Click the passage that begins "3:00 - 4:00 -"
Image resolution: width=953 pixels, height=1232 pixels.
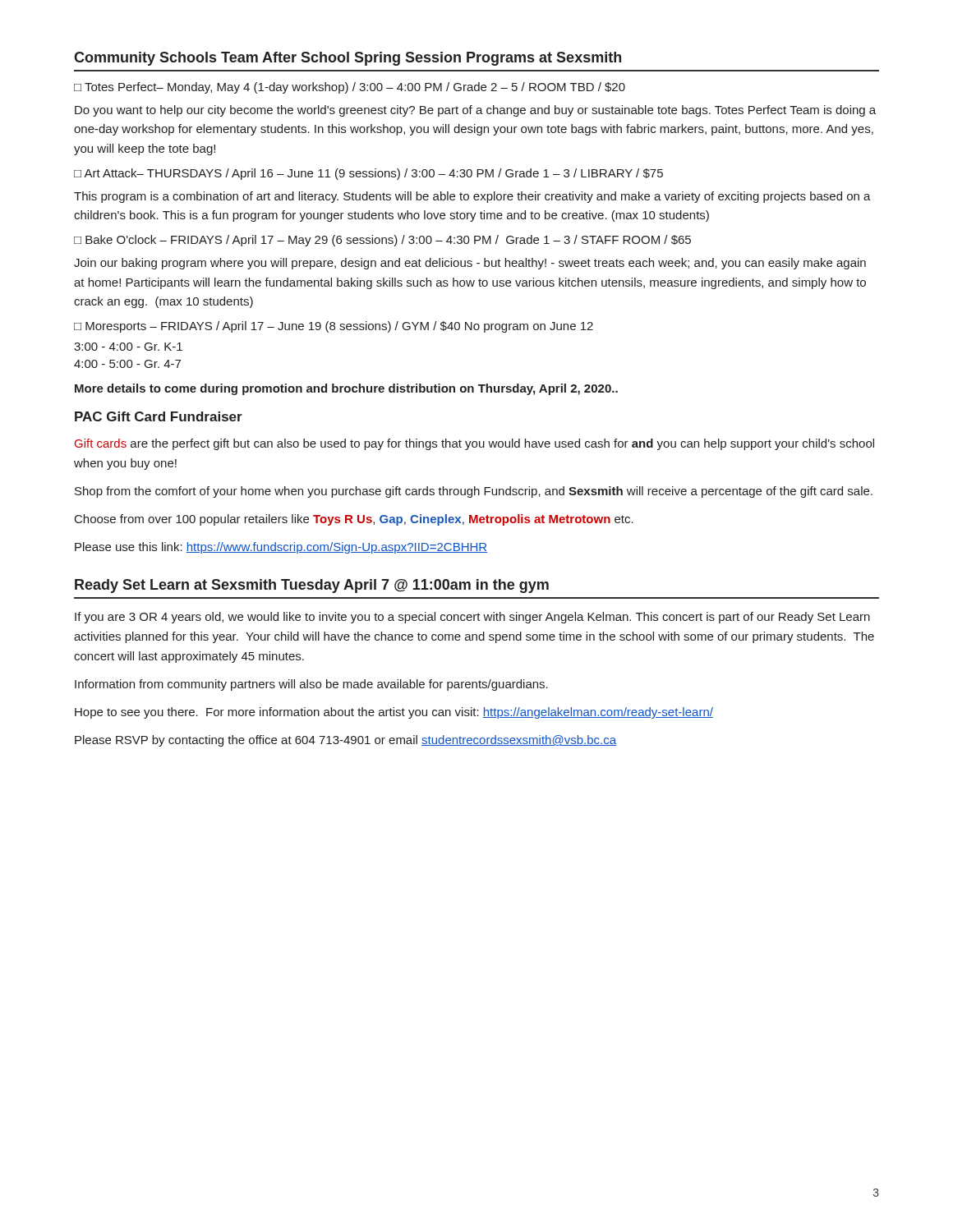[128, 346]
